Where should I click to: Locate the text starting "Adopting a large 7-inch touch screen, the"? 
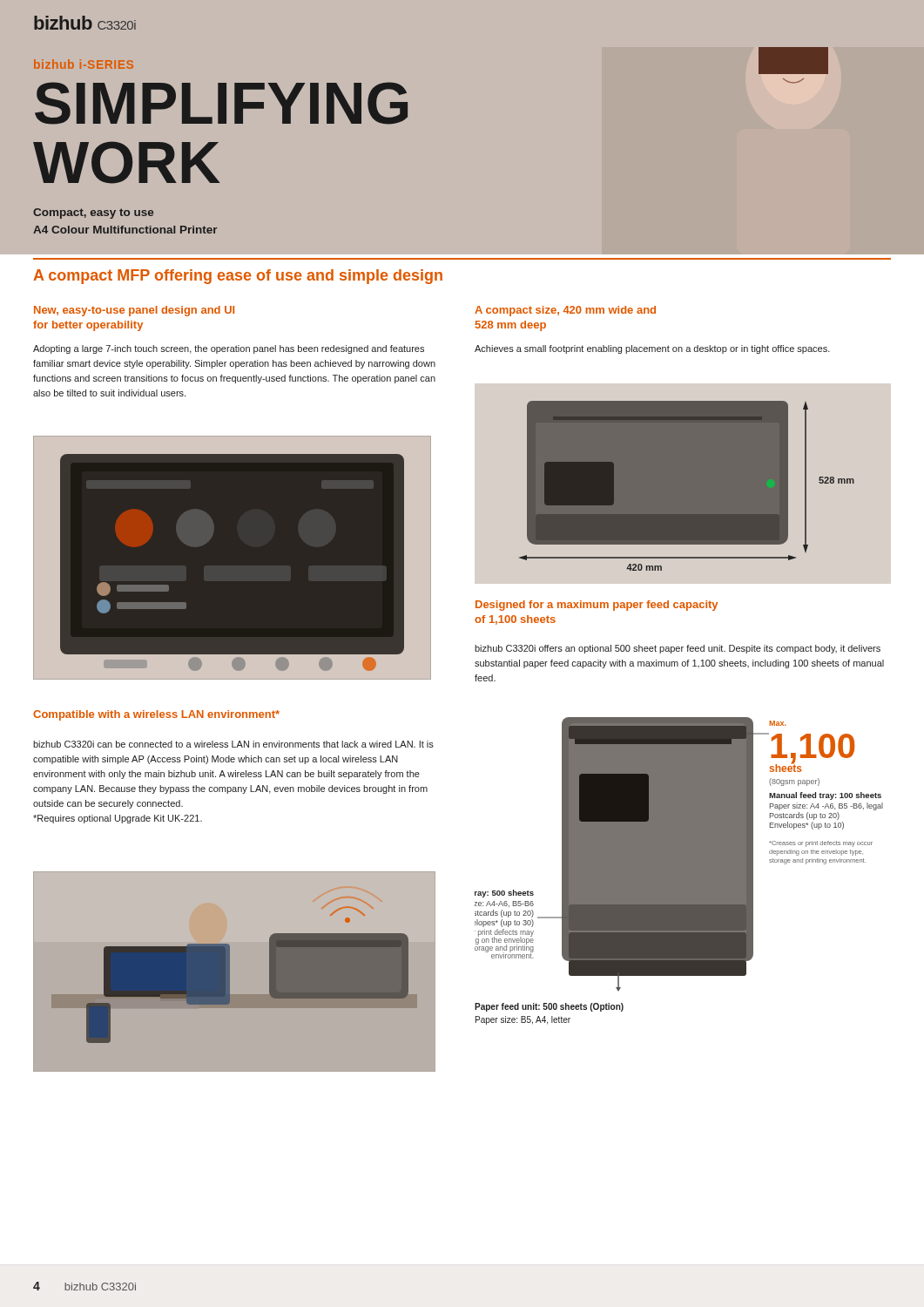(234, 371)
